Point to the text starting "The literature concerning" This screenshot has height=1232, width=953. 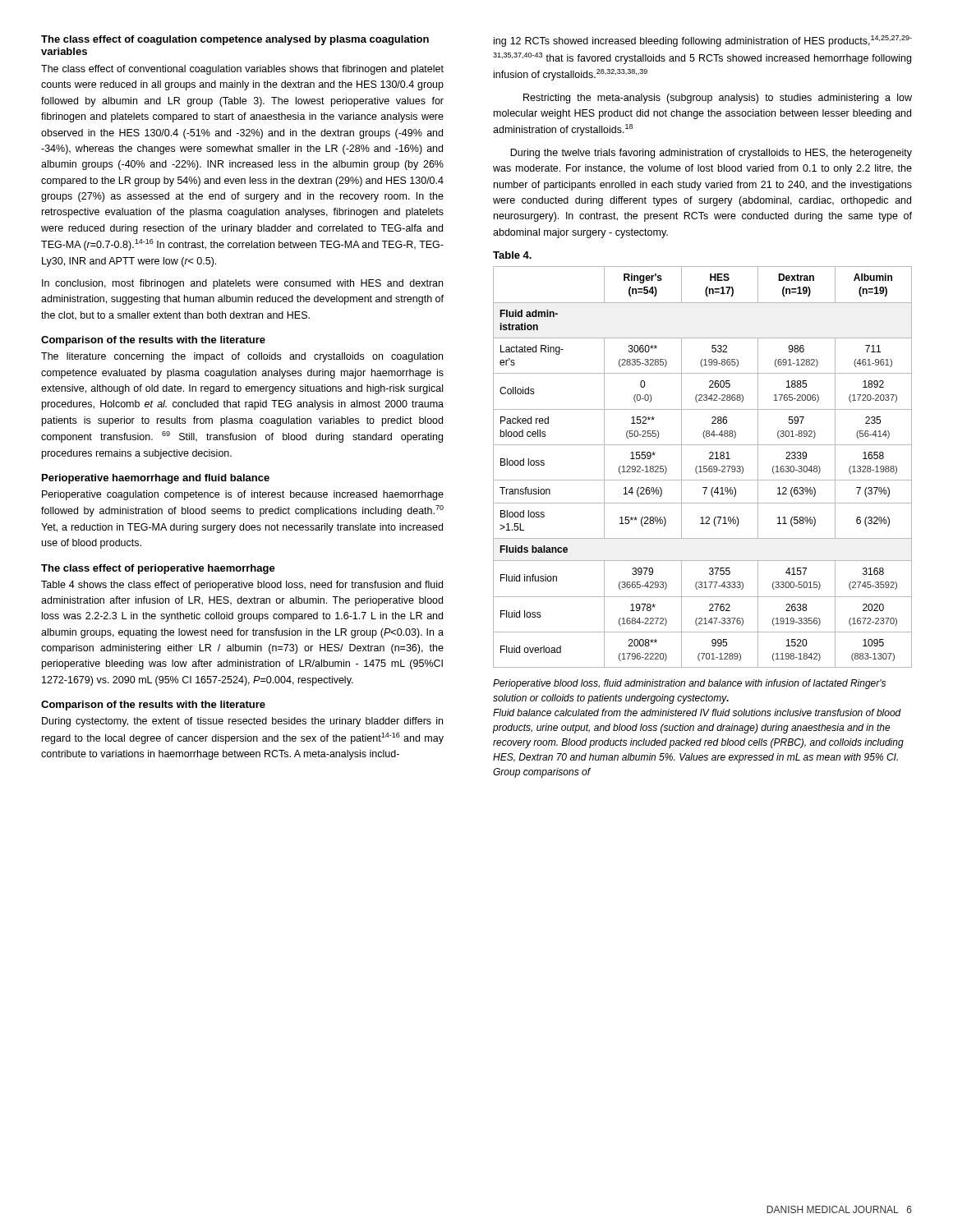pyautogui.click(x=242, y=405)
